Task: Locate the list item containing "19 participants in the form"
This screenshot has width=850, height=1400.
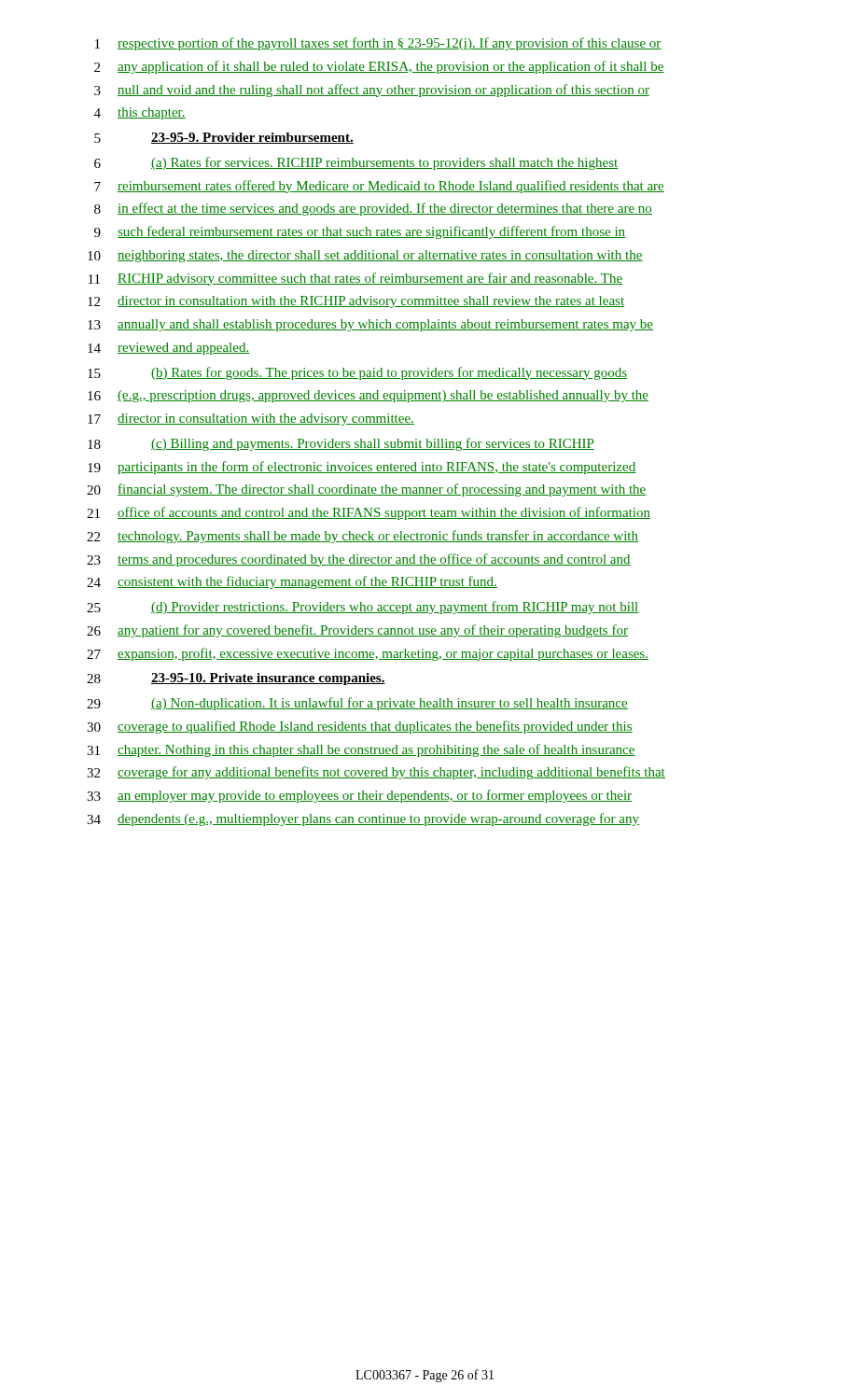Action: [x=425, y=467]
